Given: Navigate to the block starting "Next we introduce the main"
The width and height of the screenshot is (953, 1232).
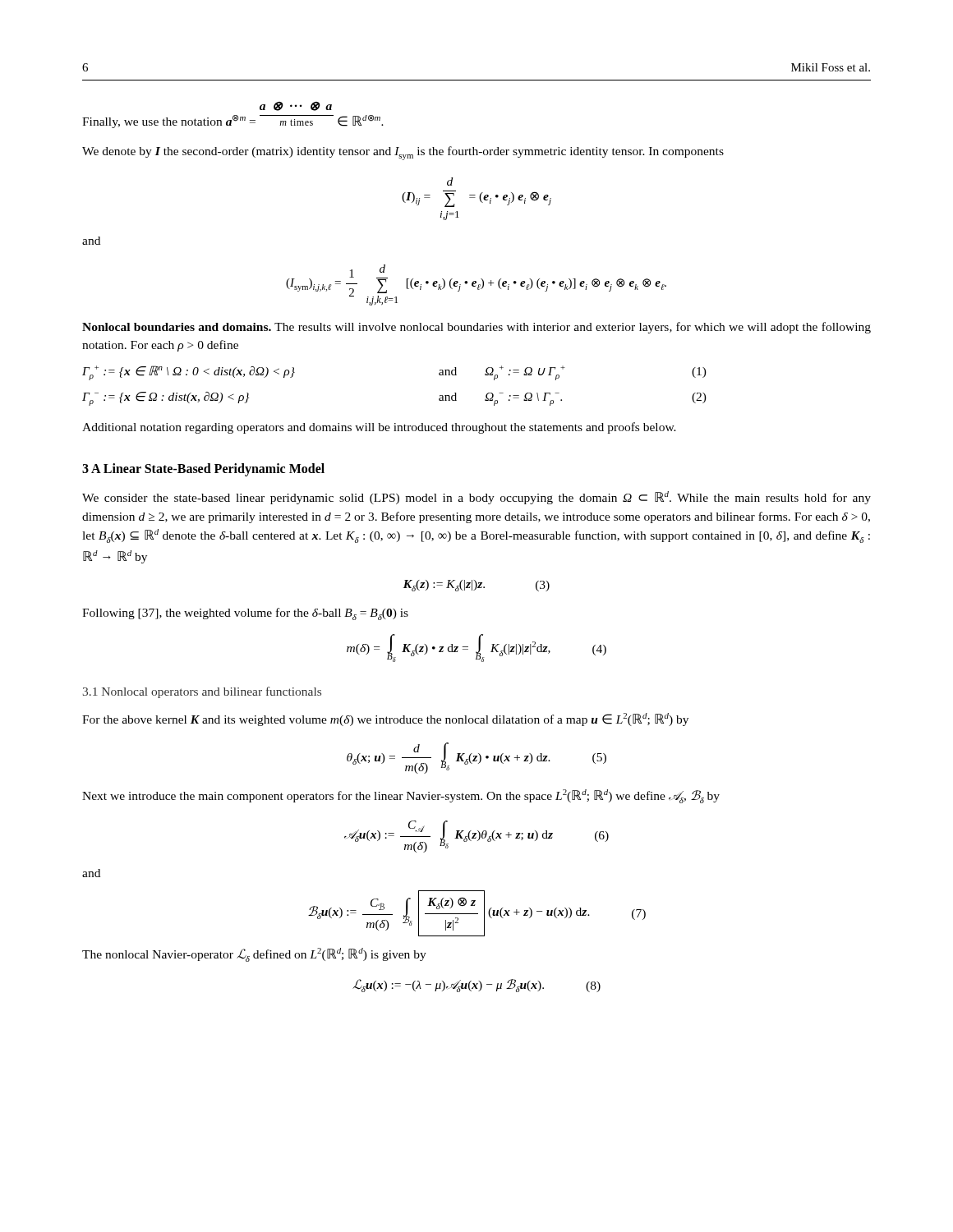Looking at the screenshot, I should 401,796.
